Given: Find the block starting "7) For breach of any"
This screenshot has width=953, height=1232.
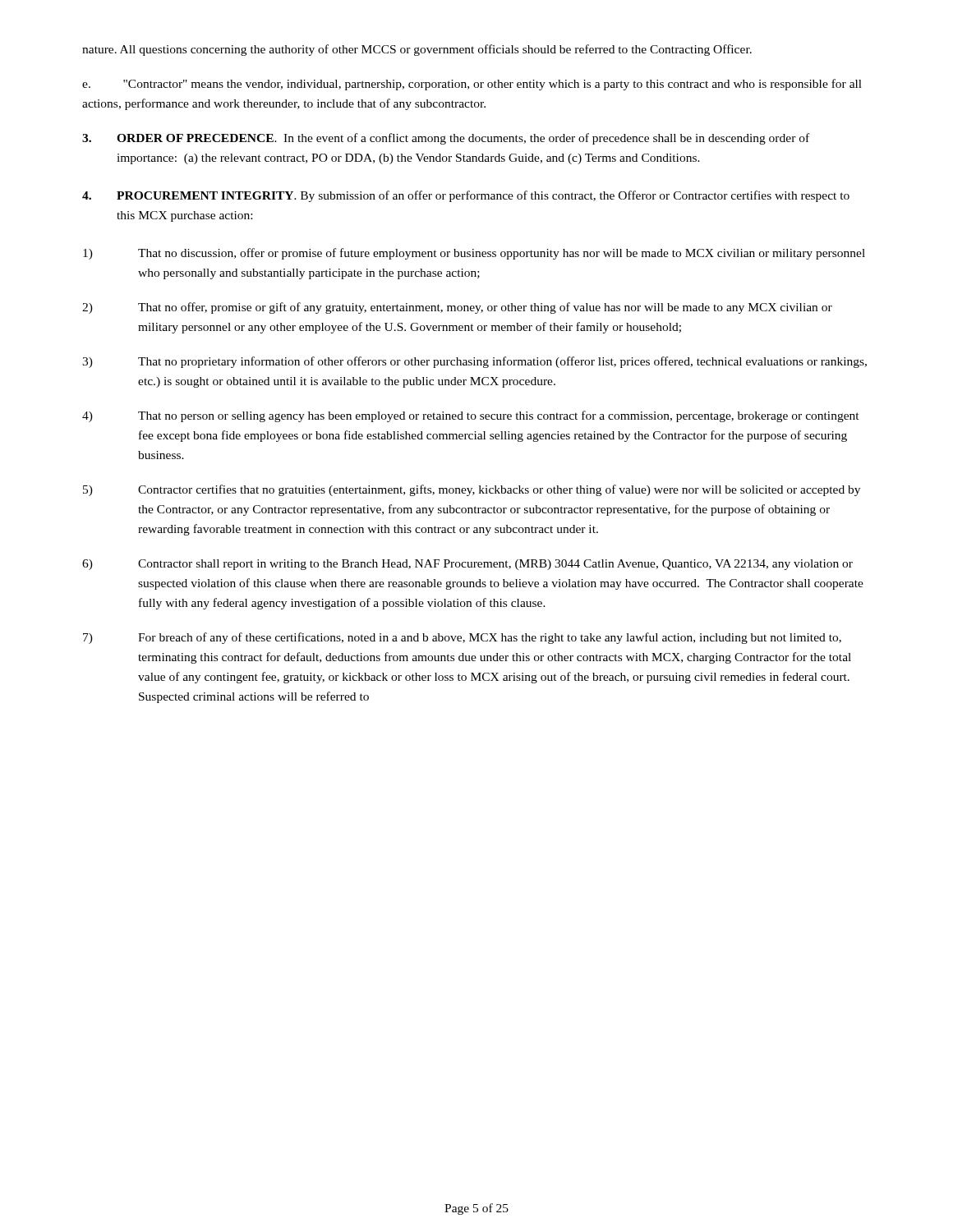Looking at the screenshot, I should (476, 667).
